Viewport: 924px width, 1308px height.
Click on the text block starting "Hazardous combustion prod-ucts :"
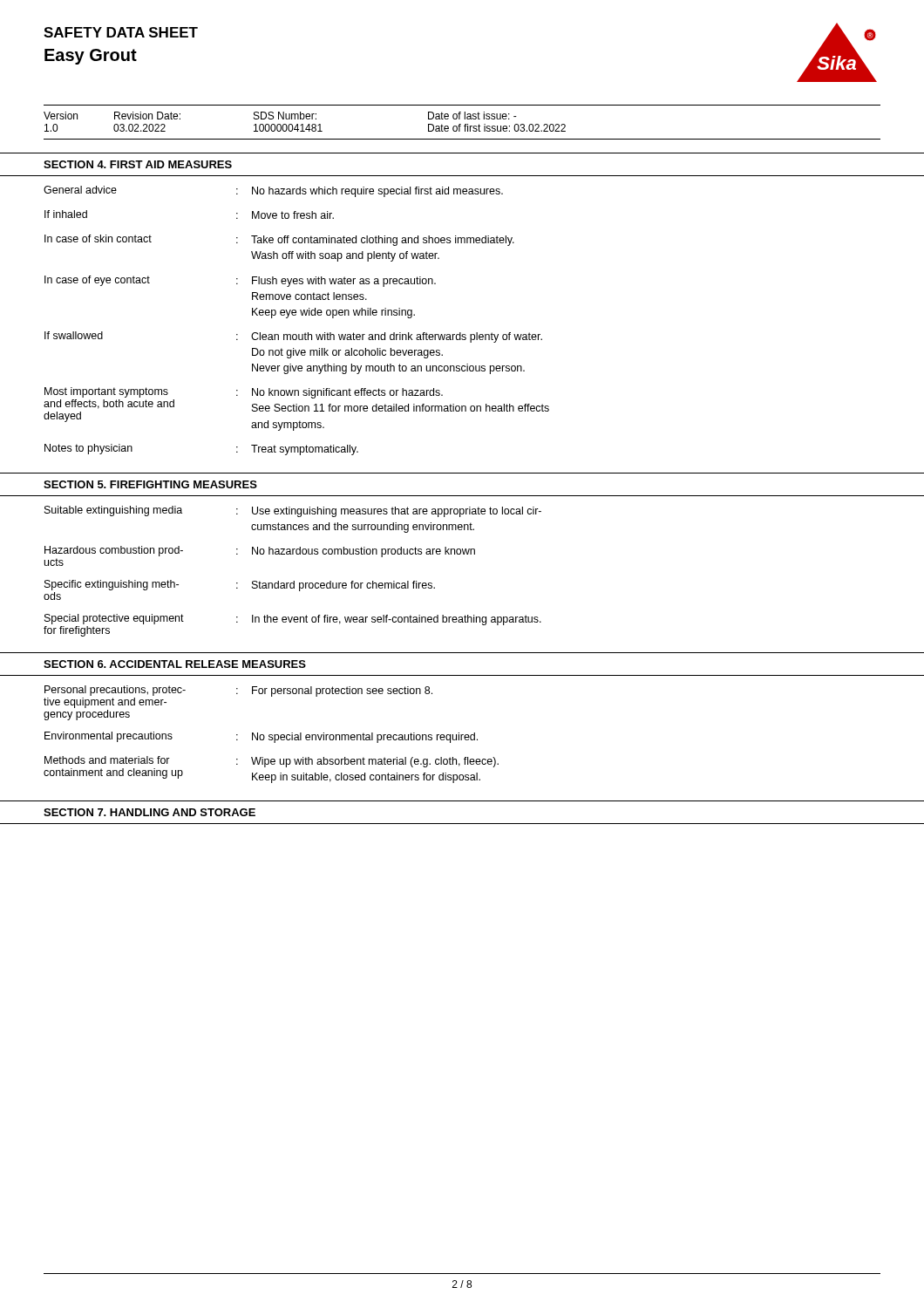462,556
